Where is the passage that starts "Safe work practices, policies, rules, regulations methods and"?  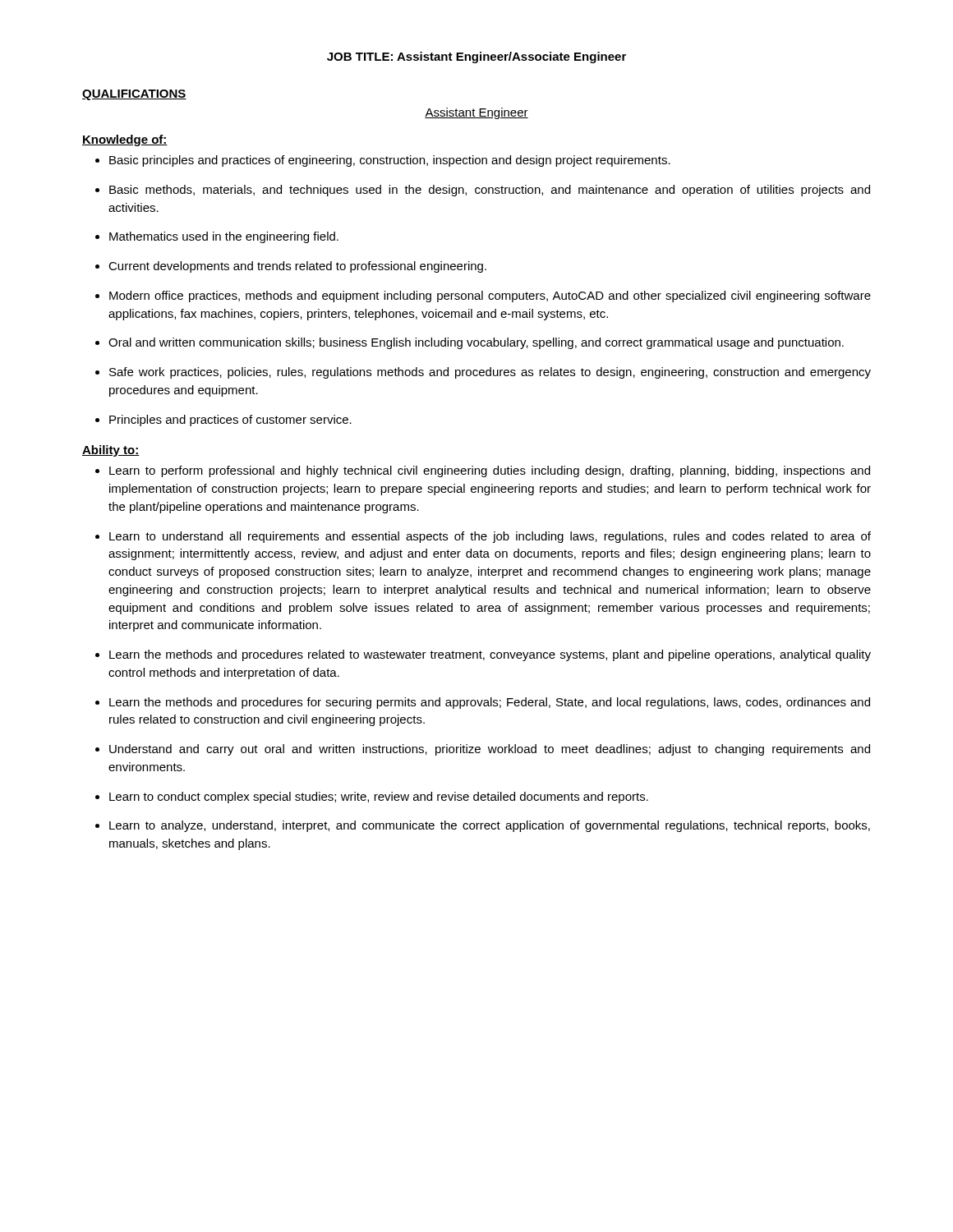coord(476,381)
